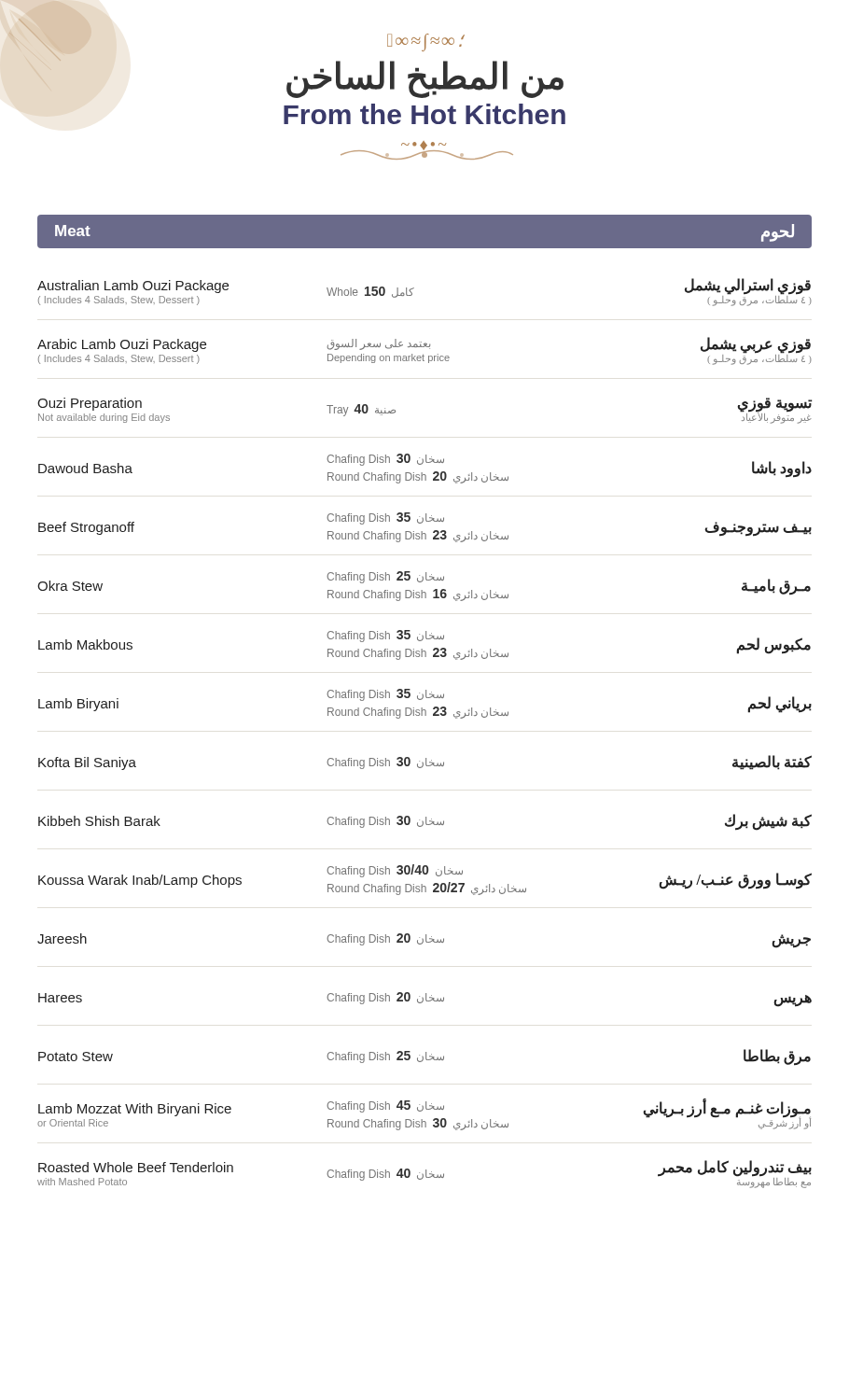Point to the block beginning "Australian Lamb Ouzi Package"
Screen dimensions: 1400x849
coord(424,291)
